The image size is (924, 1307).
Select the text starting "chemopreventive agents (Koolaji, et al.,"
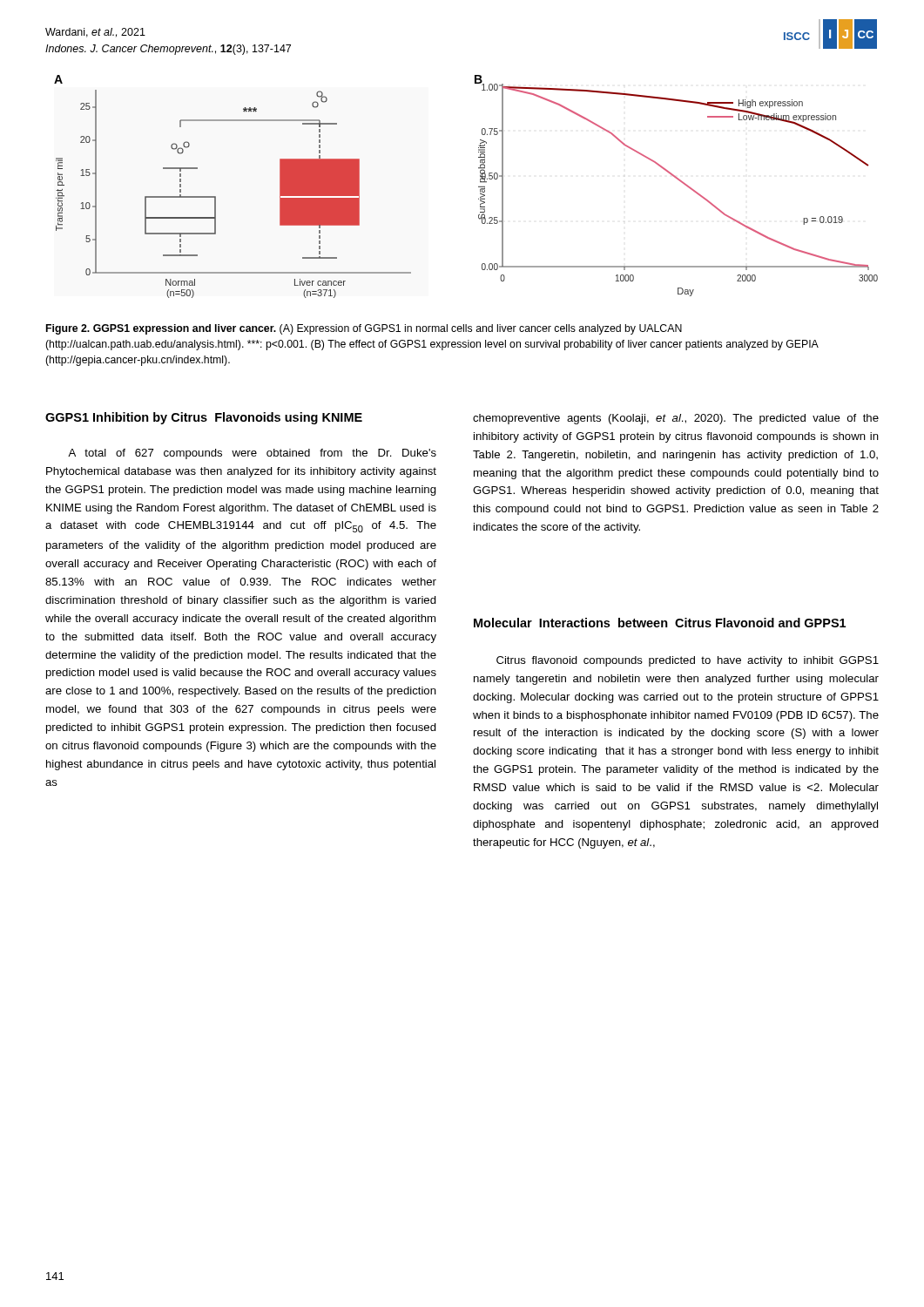coord(676,473)
